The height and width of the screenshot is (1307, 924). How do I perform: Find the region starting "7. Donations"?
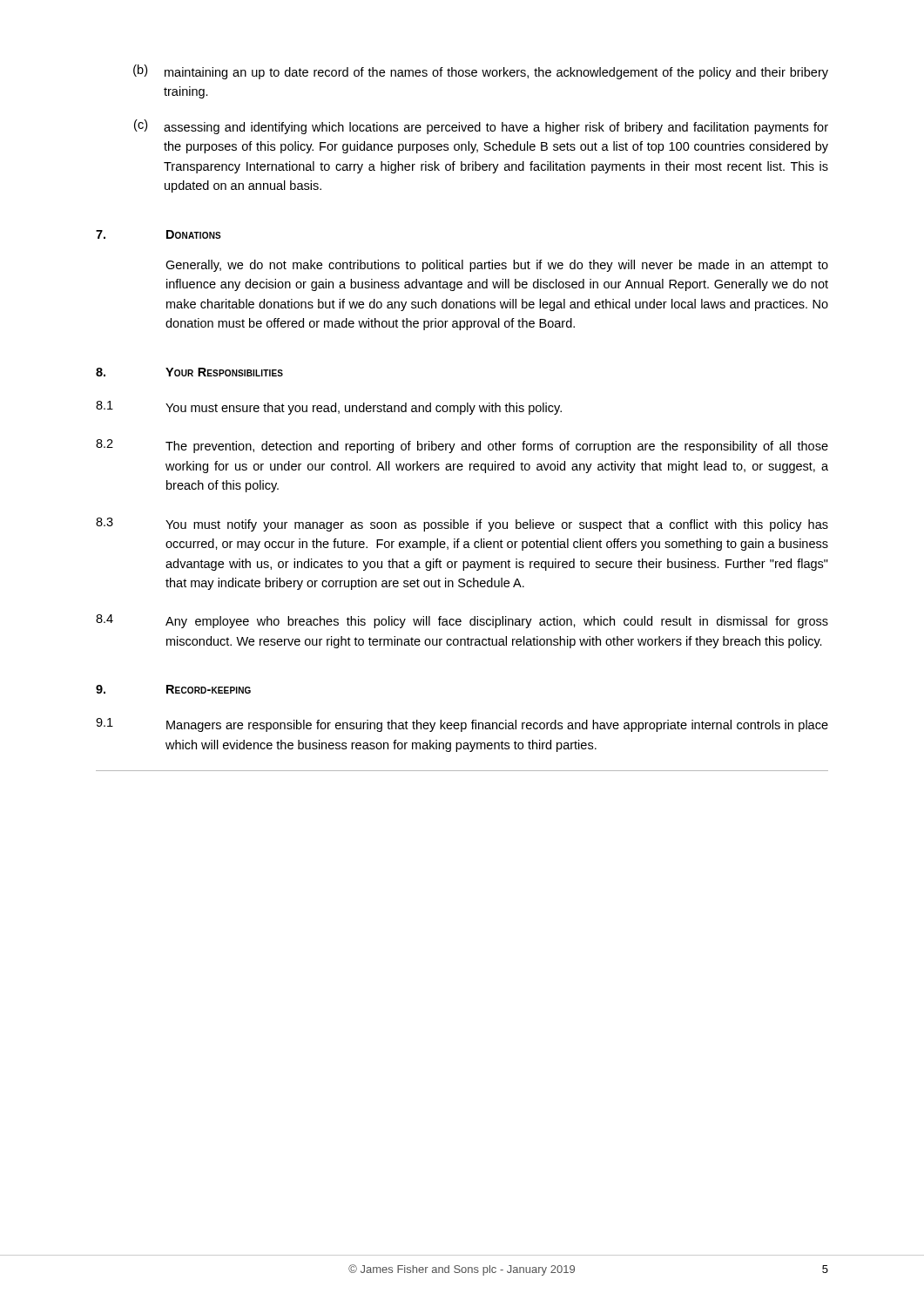158,234
